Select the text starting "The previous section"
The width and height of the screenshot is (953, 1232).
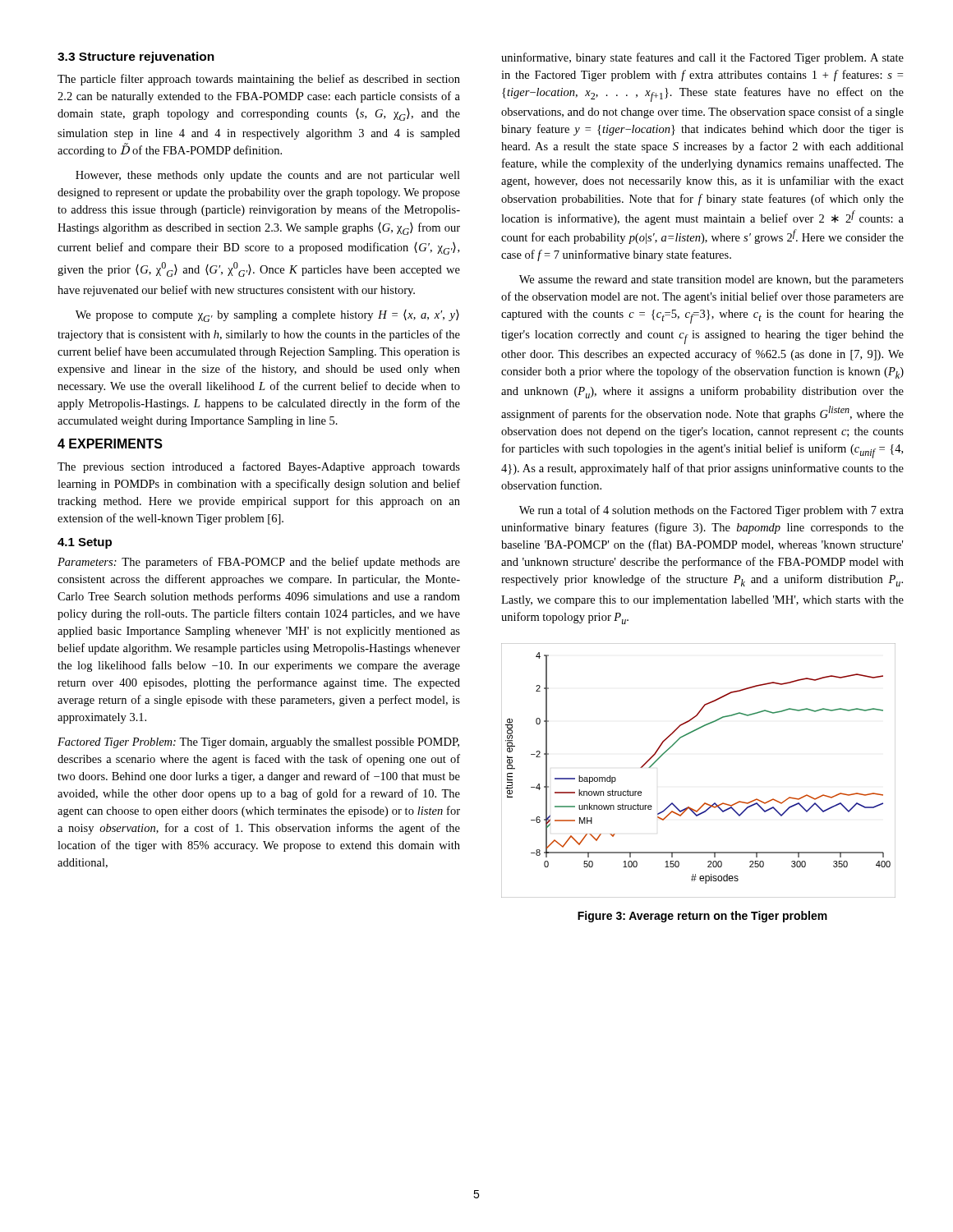[x=259, y=493]
